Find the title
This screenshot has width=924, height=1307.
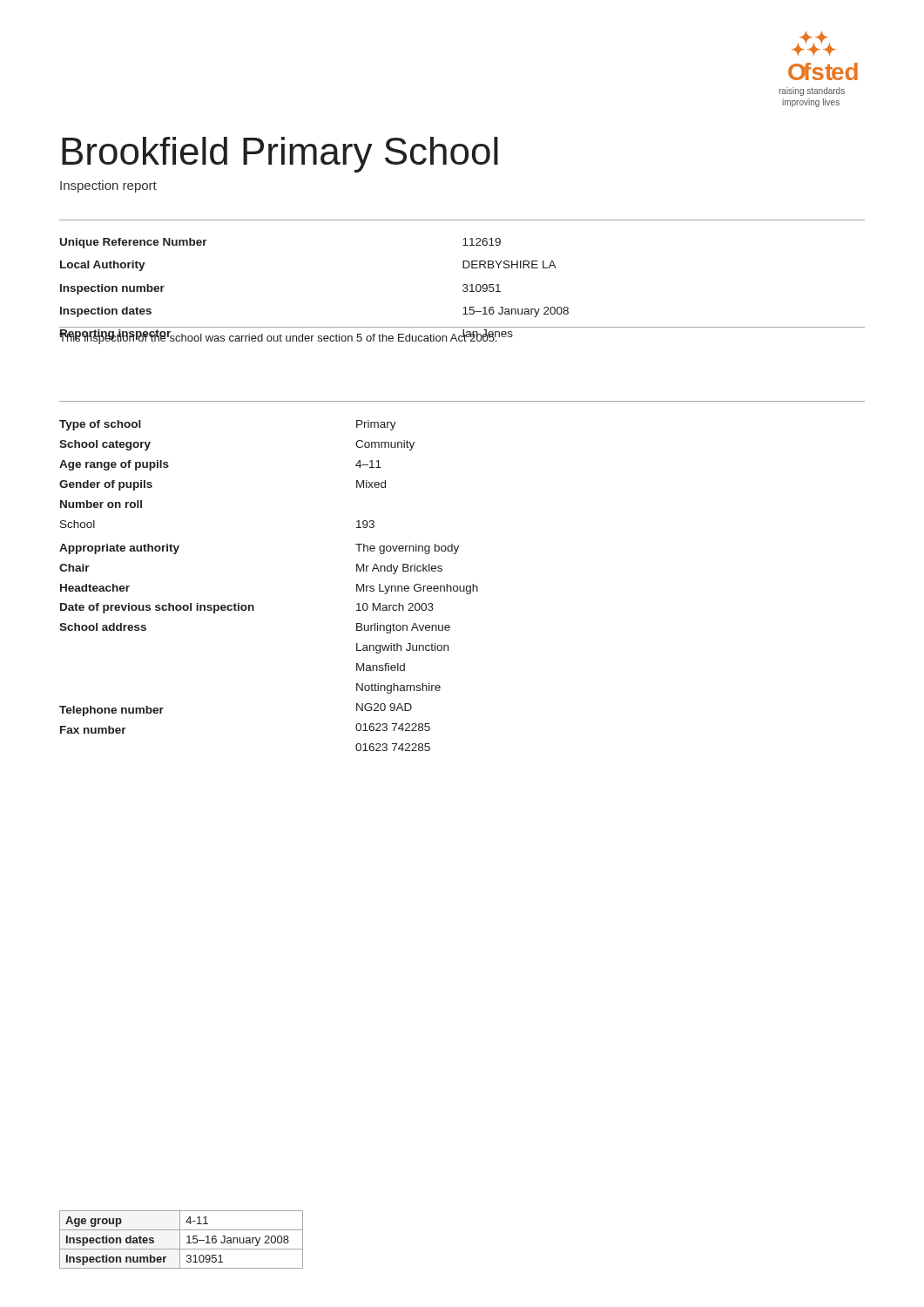click(462, 162)
